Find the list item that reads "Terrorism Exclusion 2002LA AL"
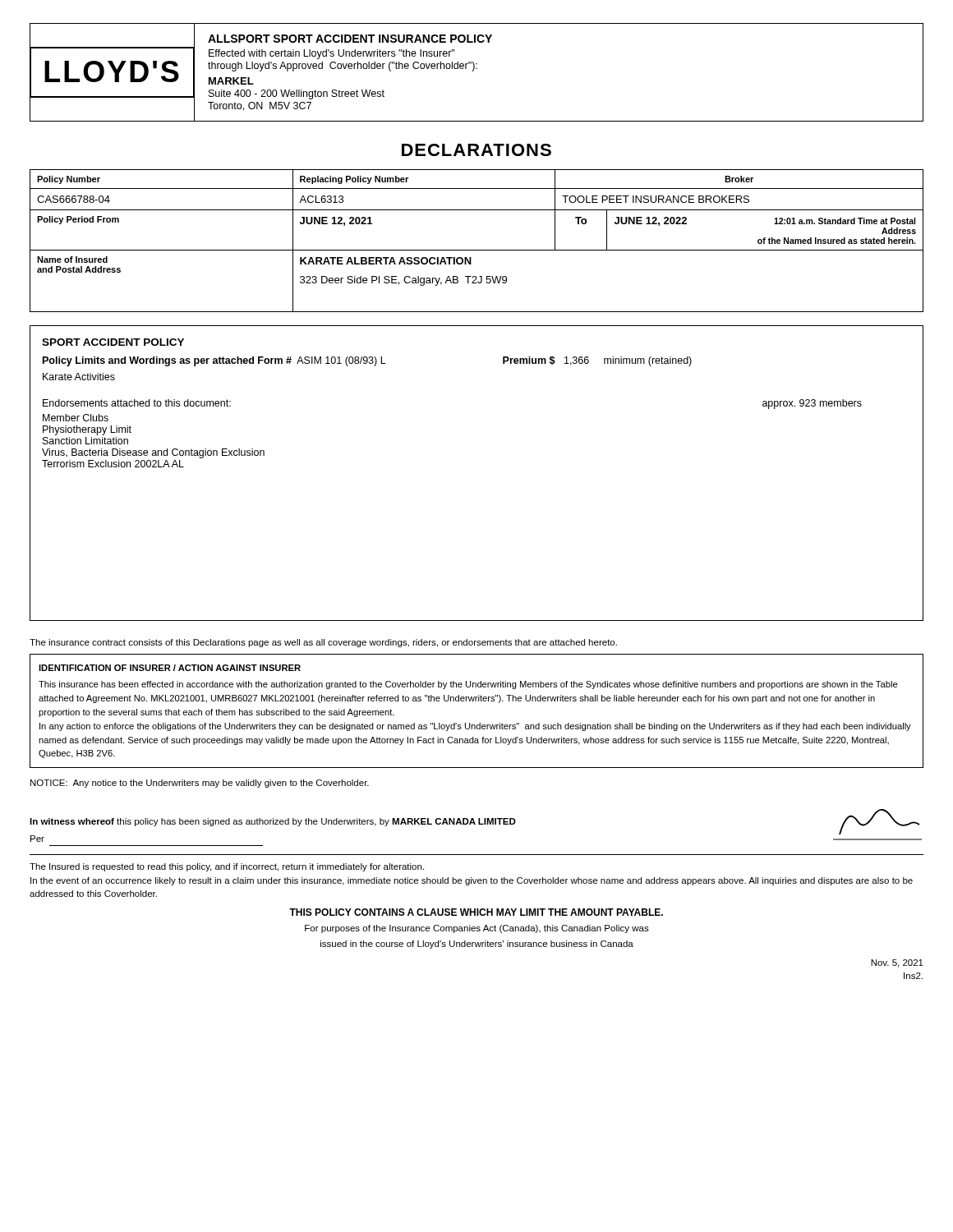953x1232 pixels. click(113, 464)
